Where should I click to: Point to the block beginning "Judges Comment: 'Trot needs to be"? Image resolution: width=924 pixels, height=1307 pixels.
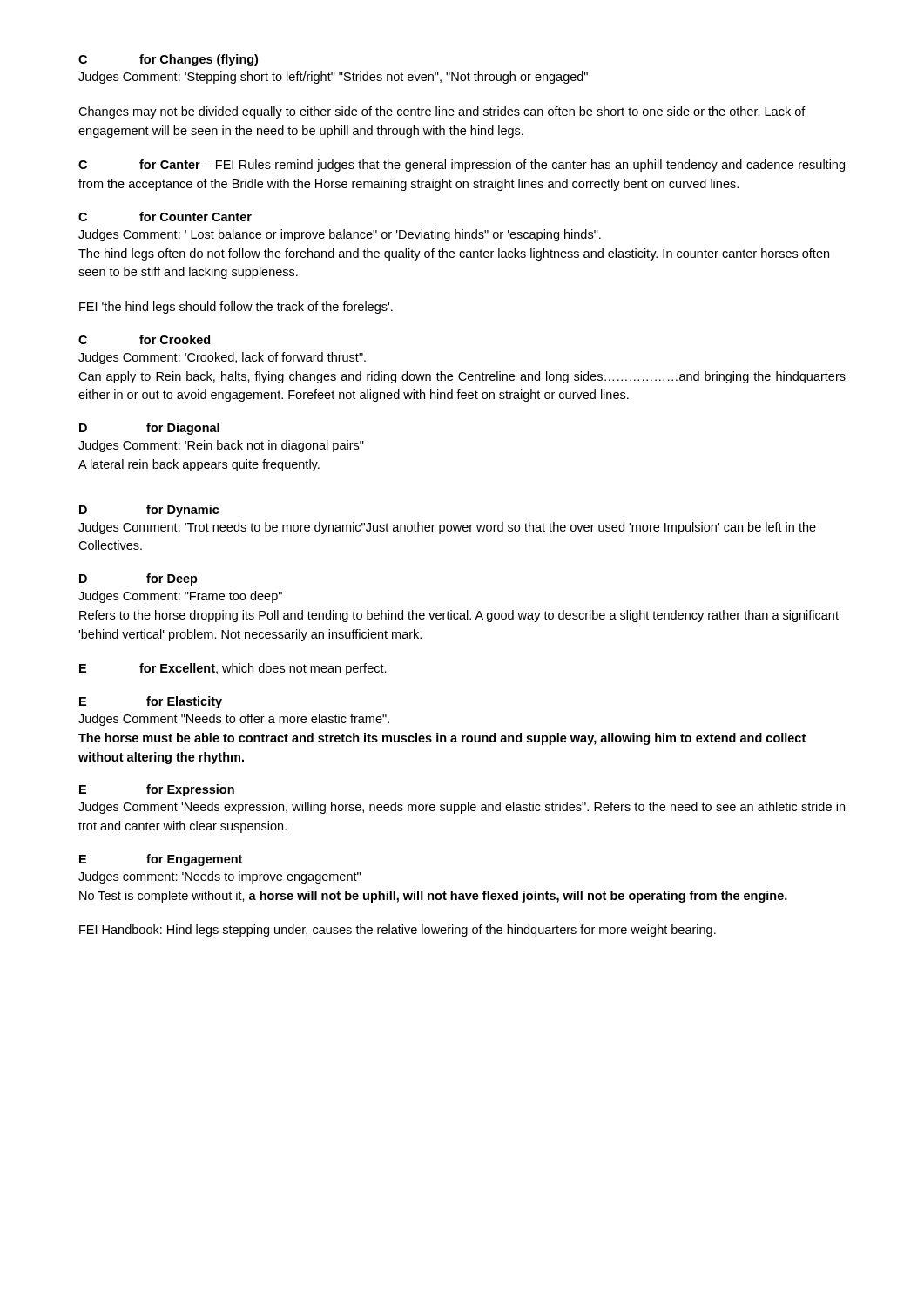click(447, 536)
